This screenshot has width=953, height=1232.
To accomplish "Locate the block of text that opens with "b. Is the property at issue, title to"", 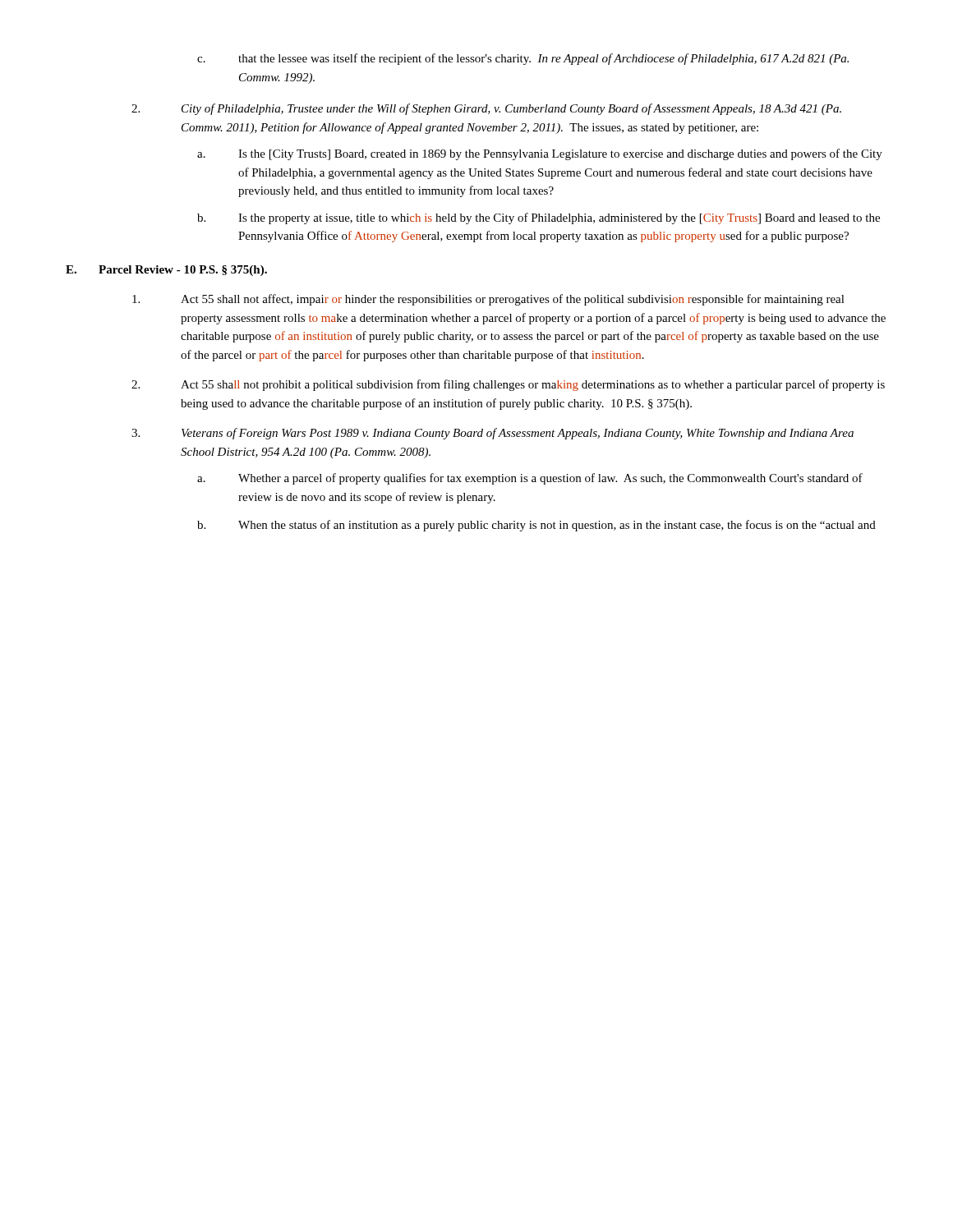I will tap(542, 227).
